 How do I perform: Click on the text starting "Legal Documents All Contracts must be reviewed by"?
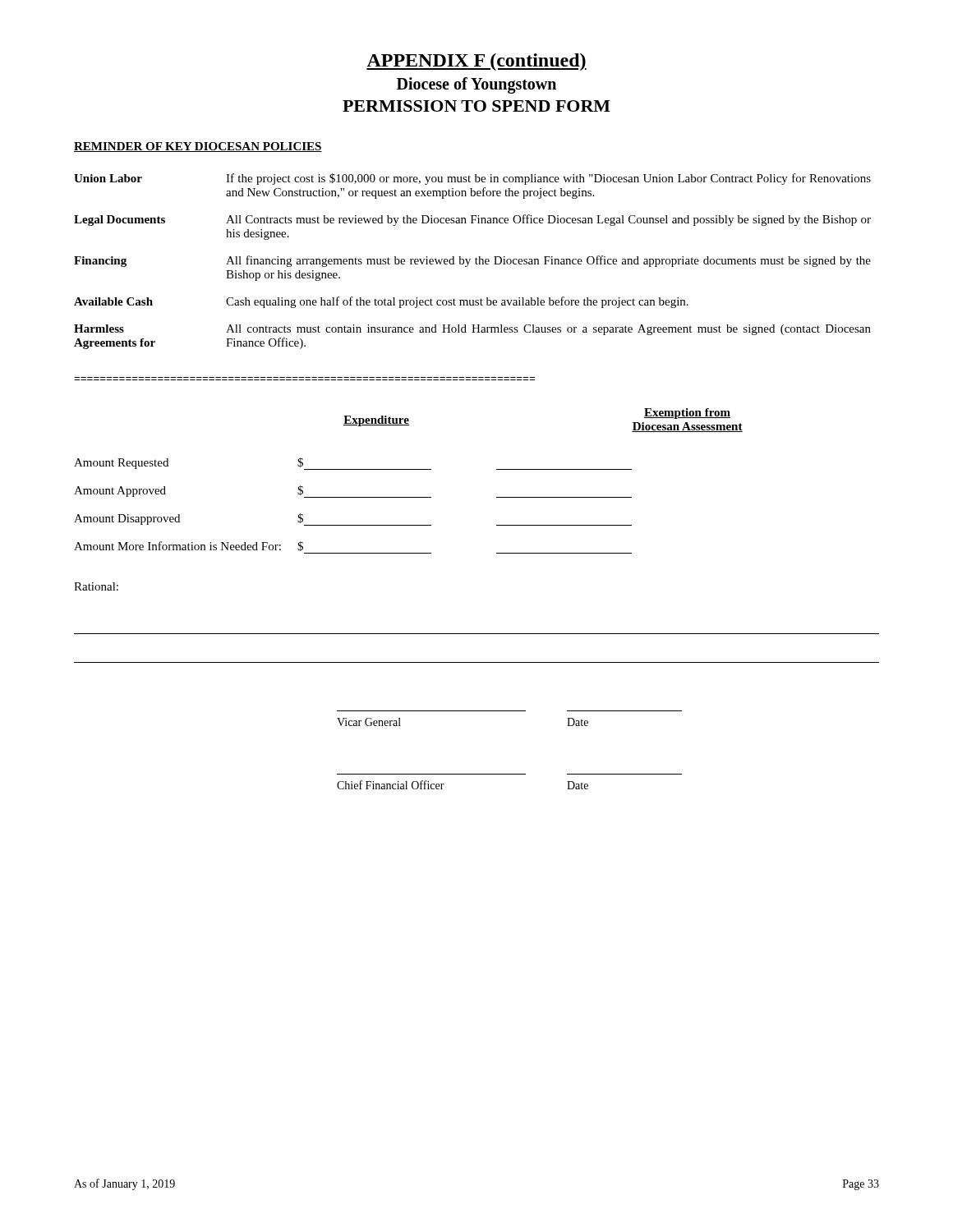(476, 228)
